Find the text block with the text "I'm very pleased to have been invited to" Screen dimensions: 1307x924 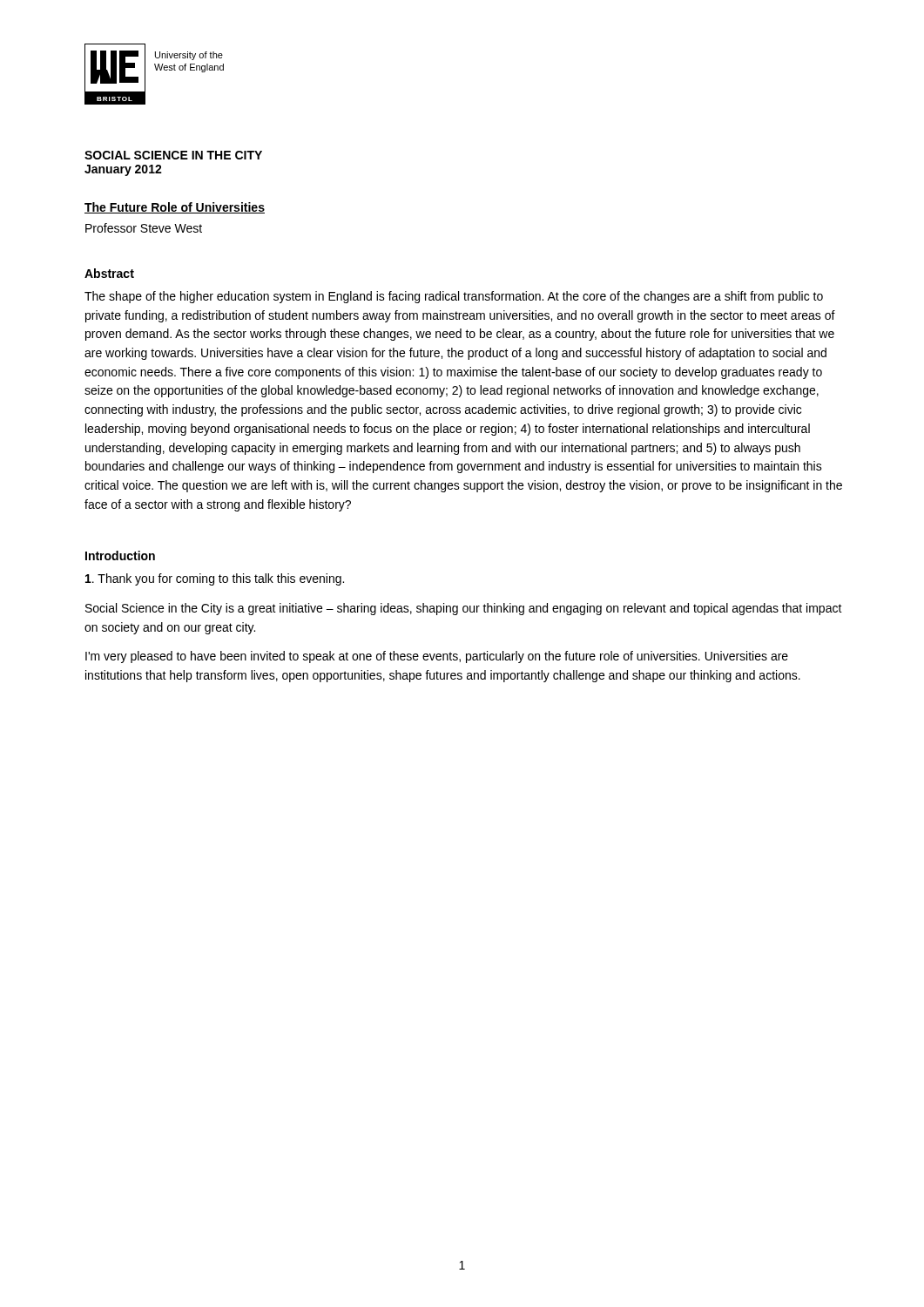[x=465, y=667]
